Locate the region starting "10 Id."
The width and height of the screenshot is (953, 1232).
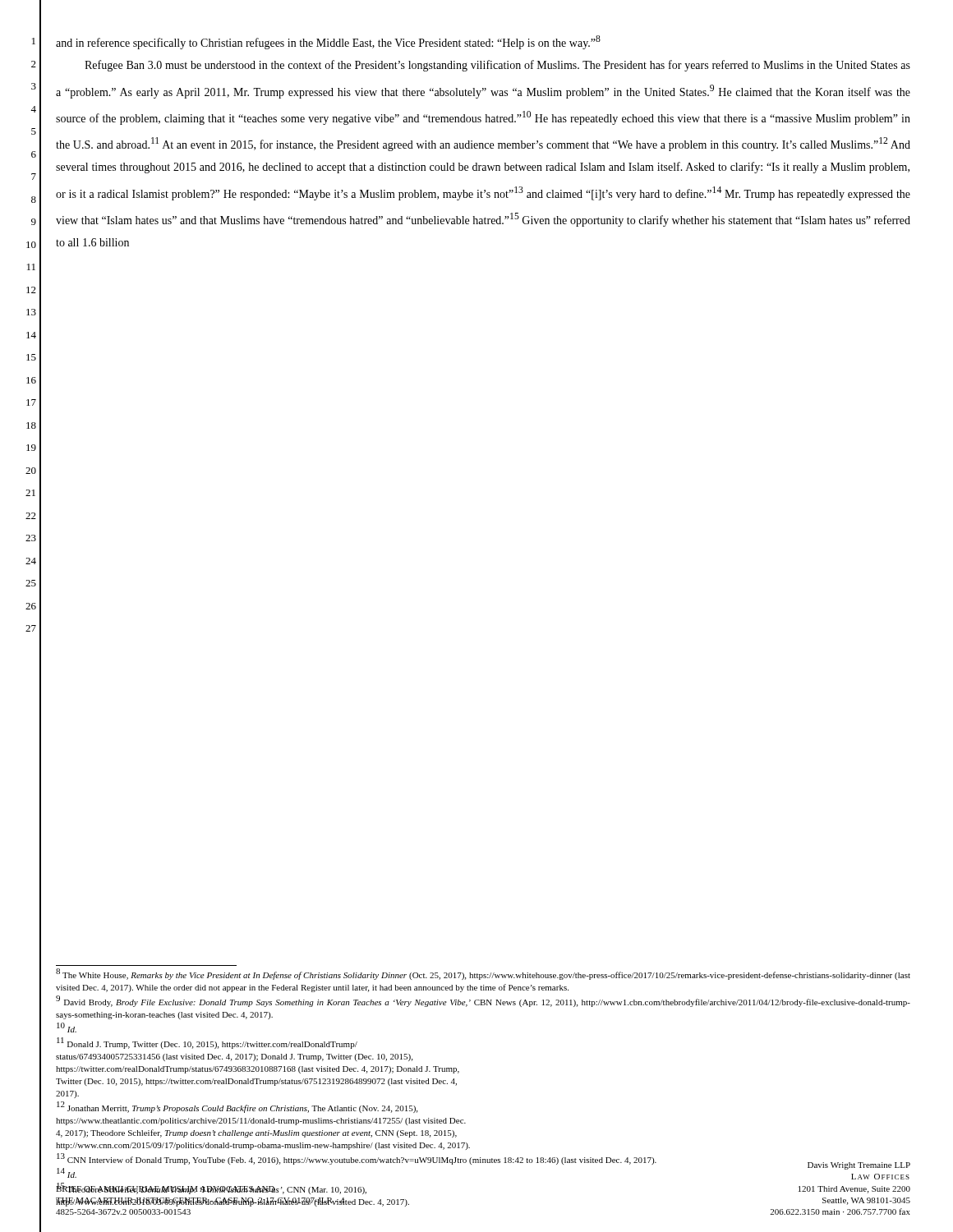66,1029
